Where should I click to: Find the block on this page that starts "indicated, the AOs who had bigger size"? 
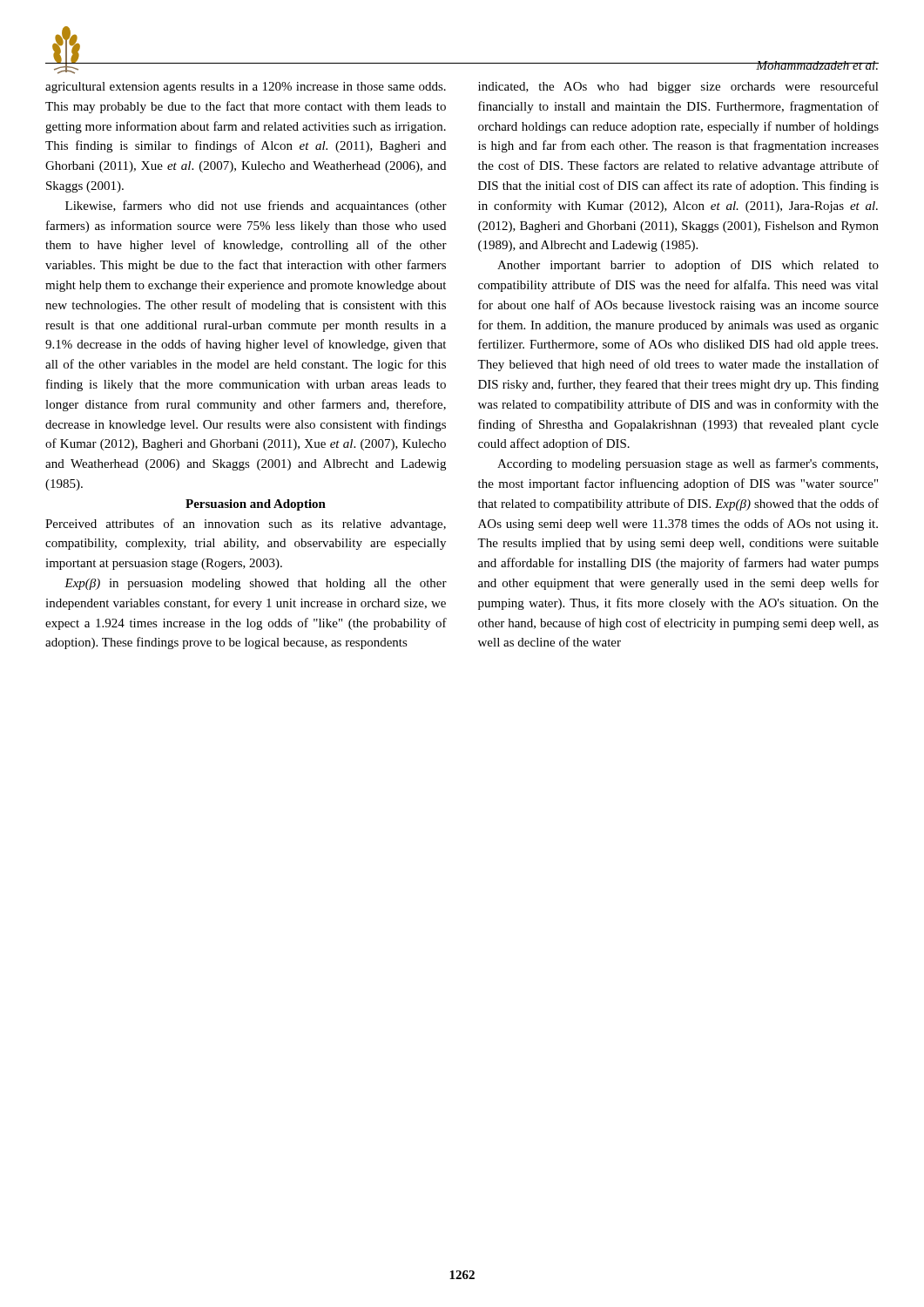tap(678, 166)
